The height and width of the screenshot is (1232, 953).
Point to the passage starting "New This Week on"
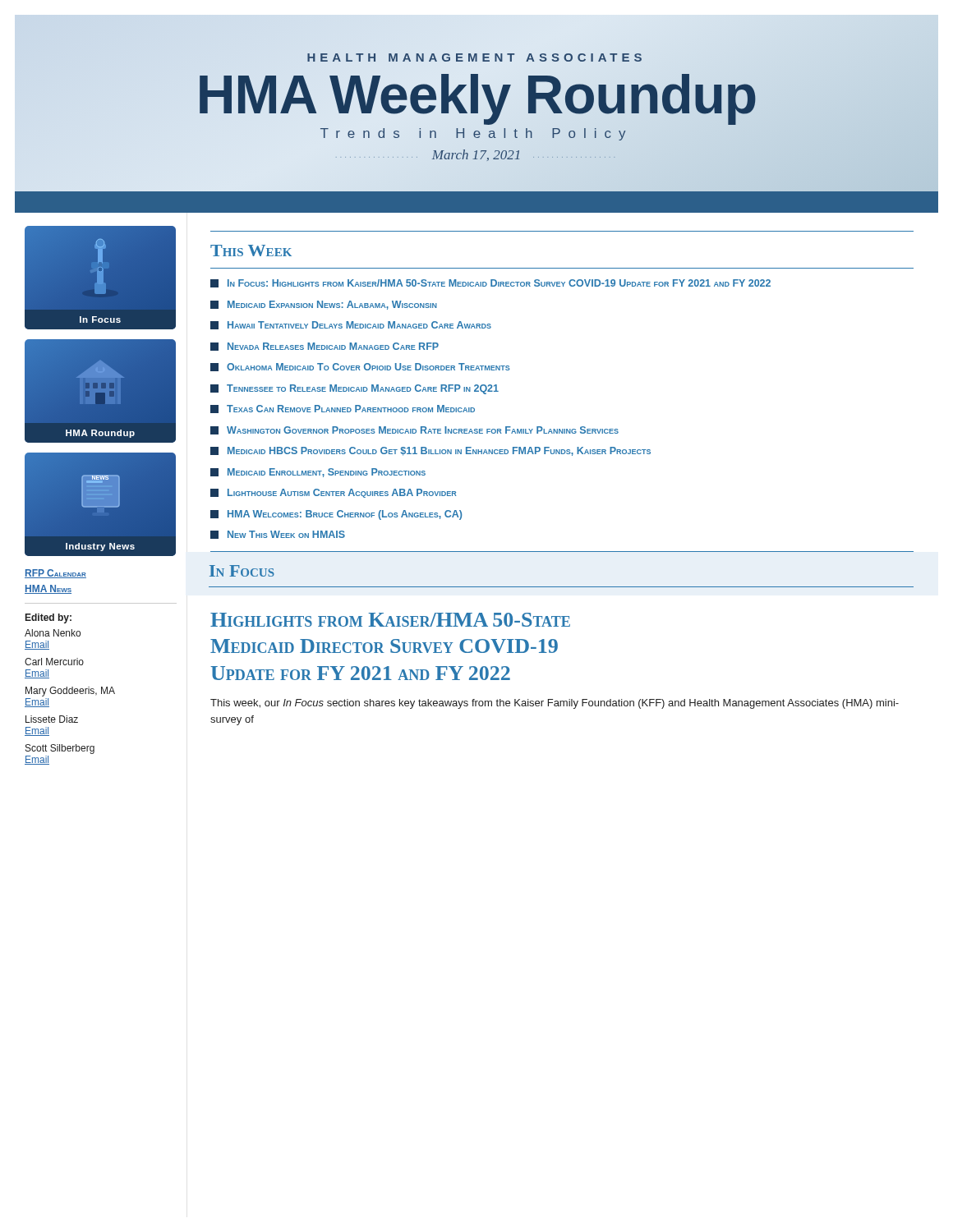pos(278,535)
